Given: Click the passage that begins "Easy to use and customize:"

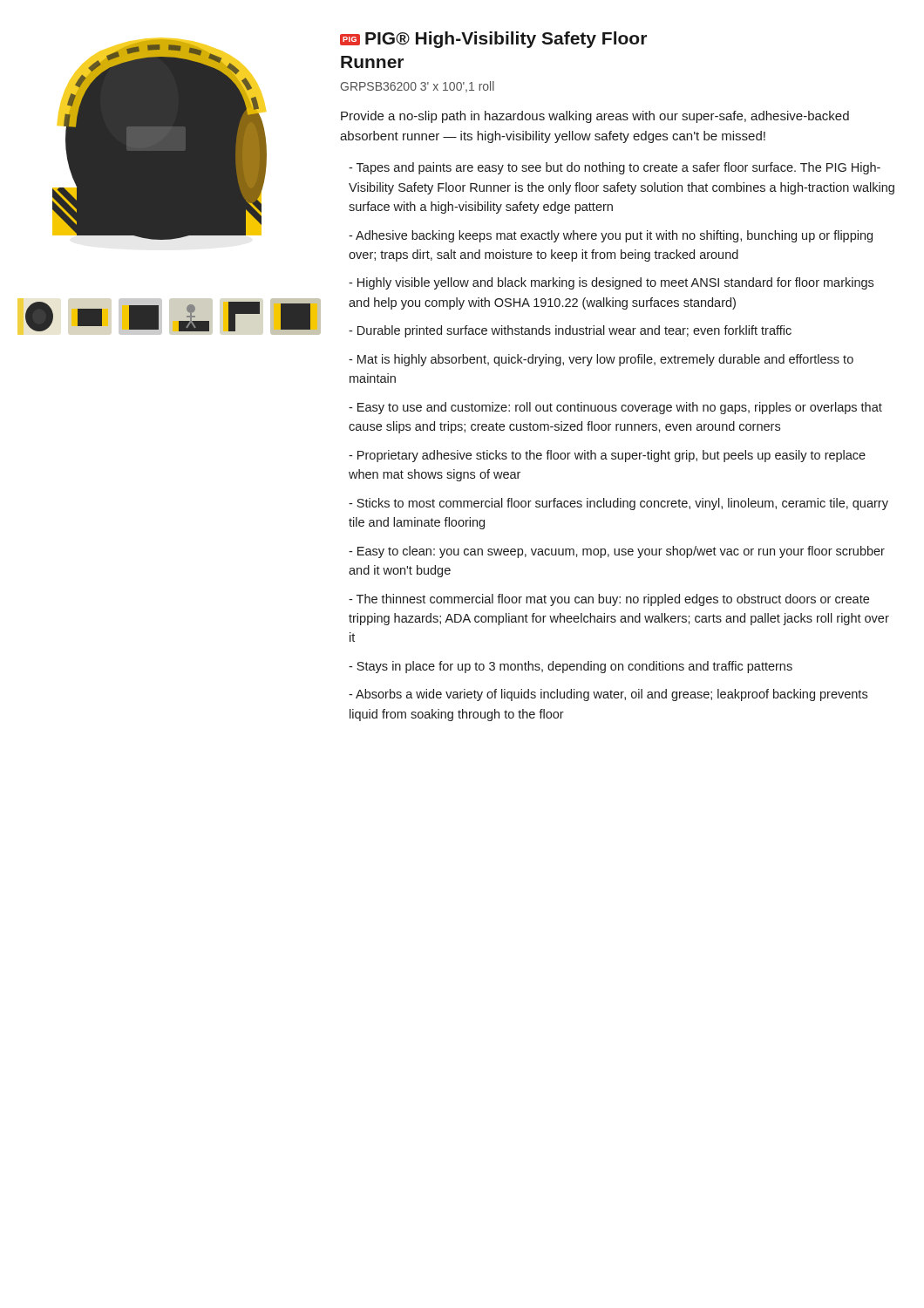Looking at the screenshot, I should click(x=619, y=417).
